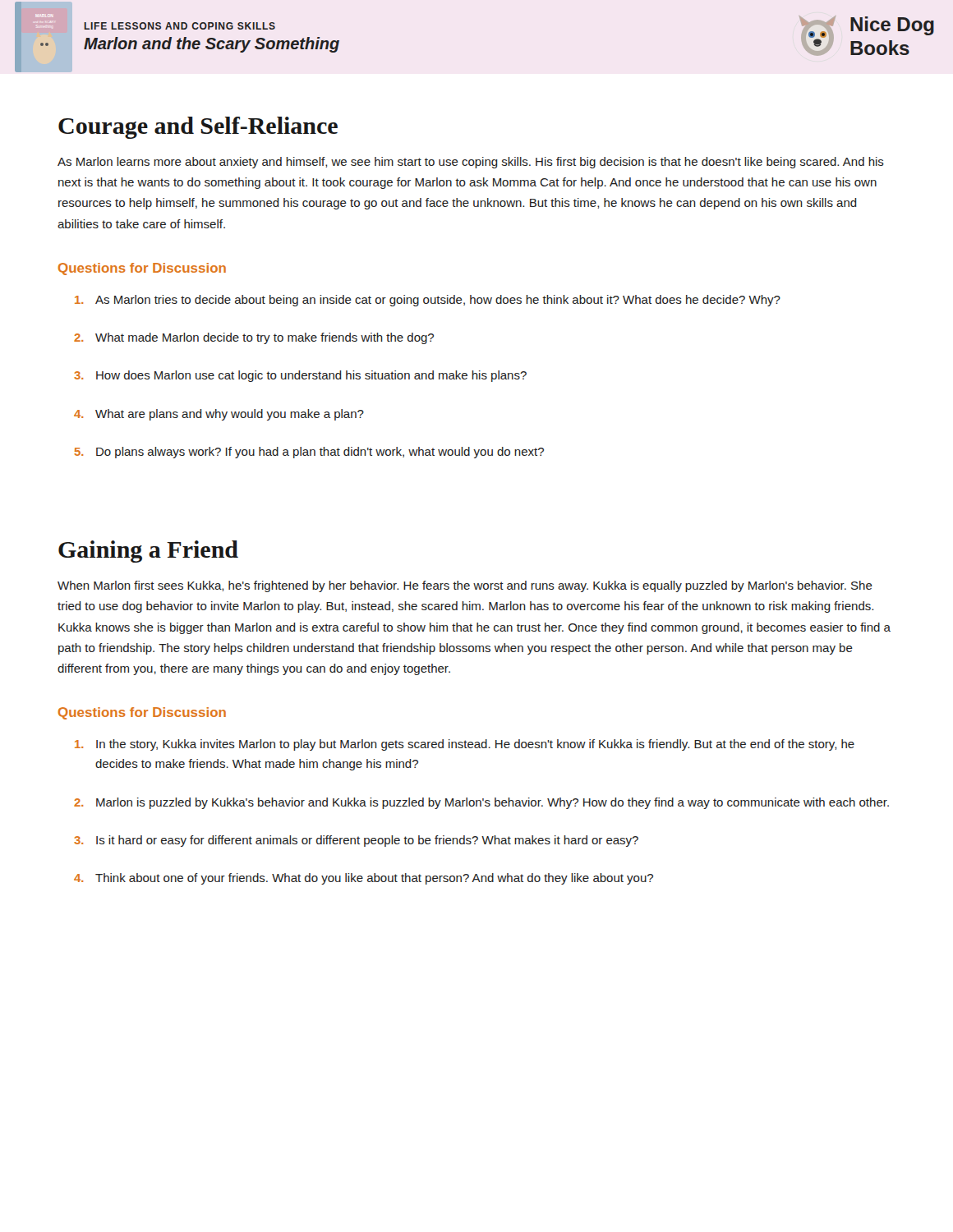Find the block starting "In the story, Kukka invites Marlon"
Viewport: 953px width, 1232px height.
[x=485, y=754]
